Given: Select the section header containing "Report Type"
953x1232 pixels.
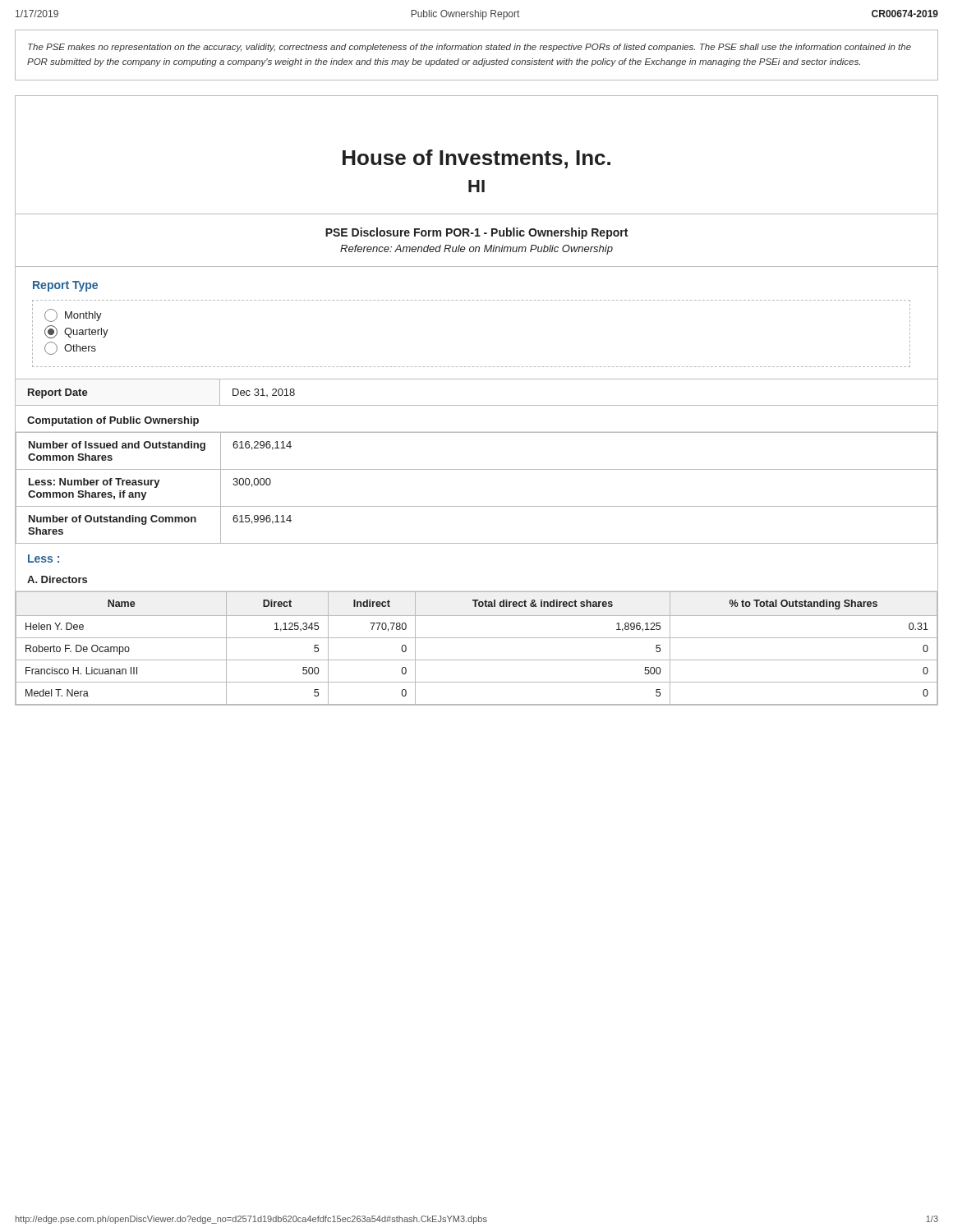Looking at the screenshot, I should pos(65,285).
